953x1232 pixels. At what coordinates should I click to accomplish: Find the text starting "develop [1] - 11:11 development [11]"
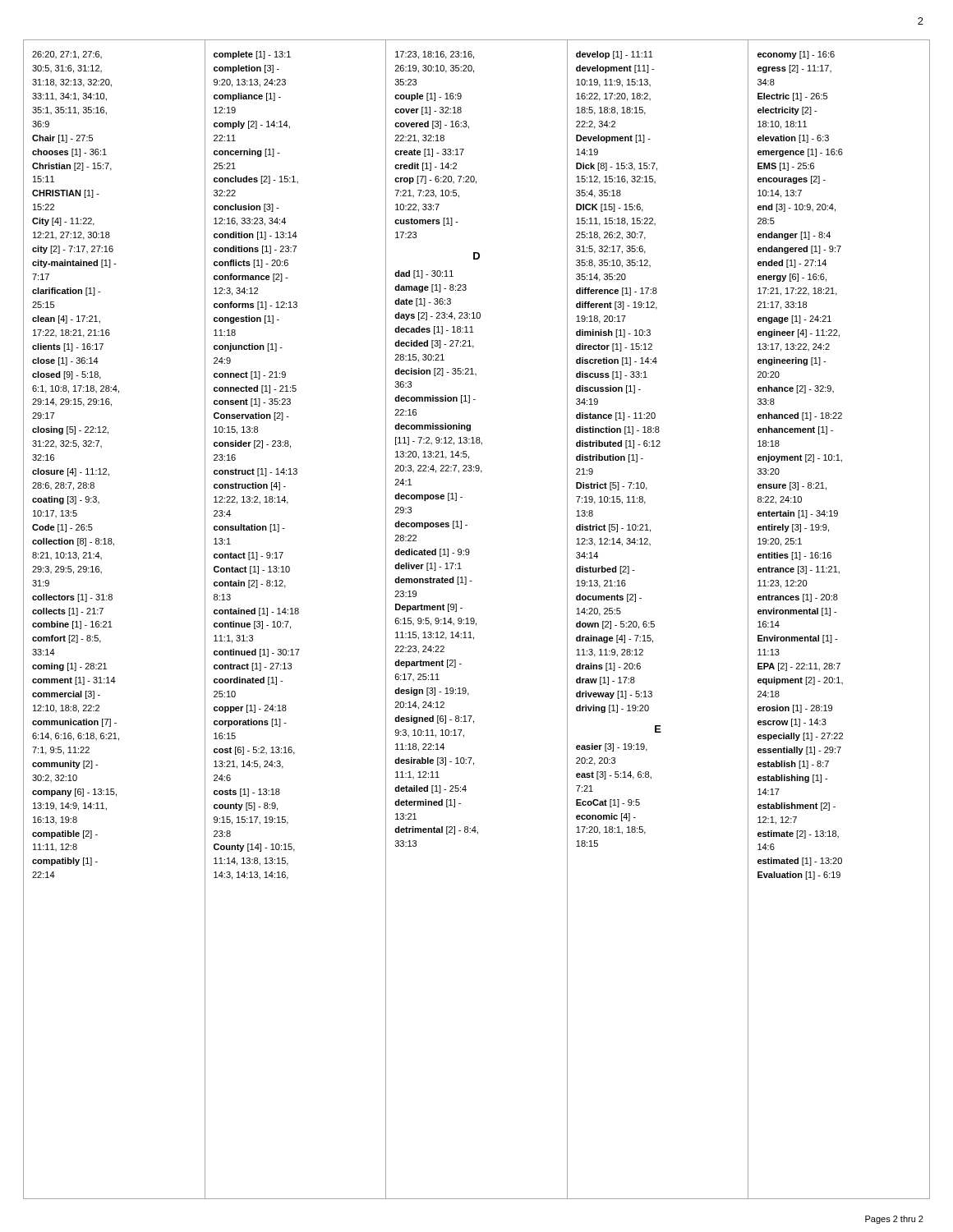(658, 450)
